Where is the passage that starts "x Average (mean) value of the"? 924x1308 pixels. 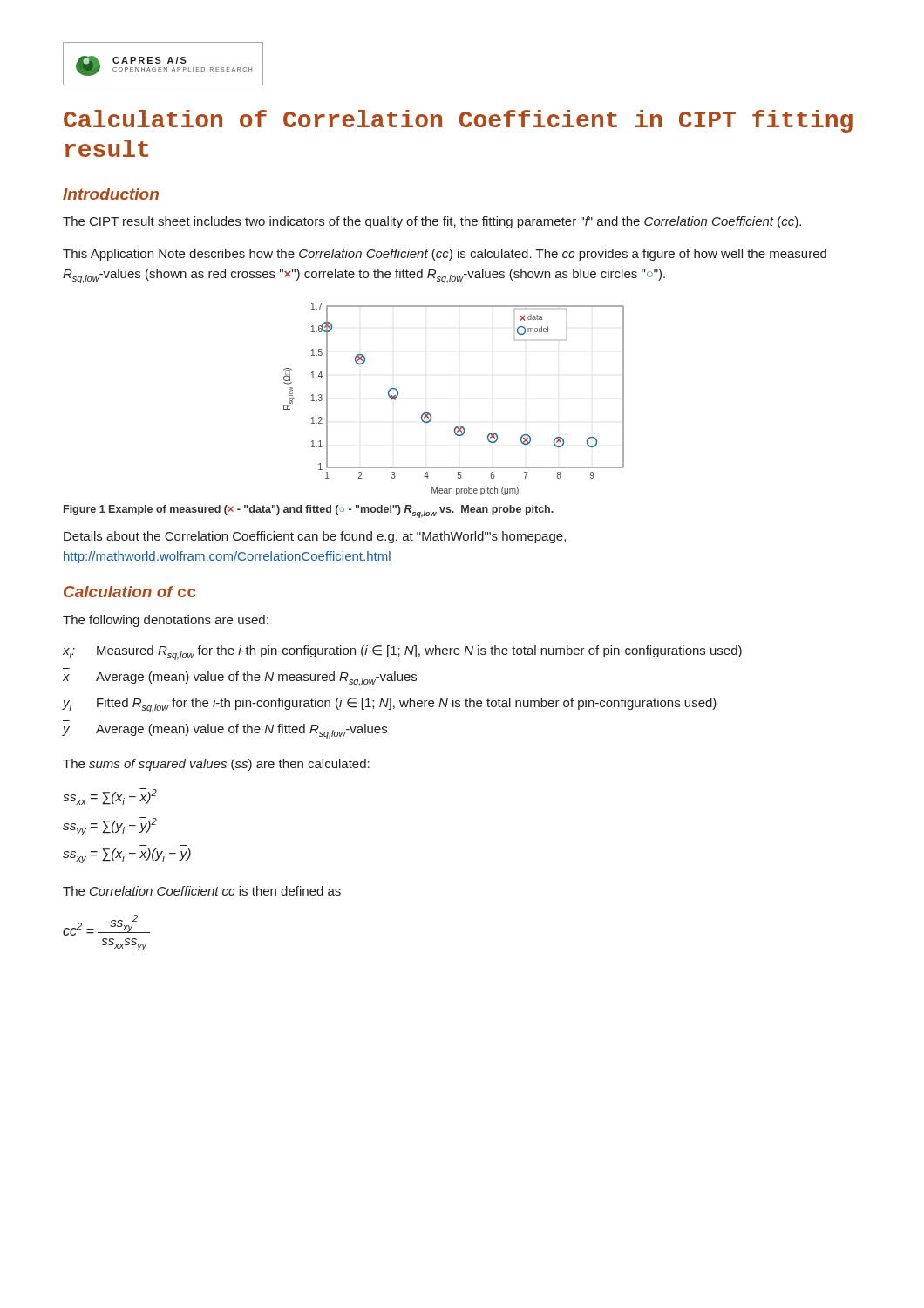coord(240,679)
